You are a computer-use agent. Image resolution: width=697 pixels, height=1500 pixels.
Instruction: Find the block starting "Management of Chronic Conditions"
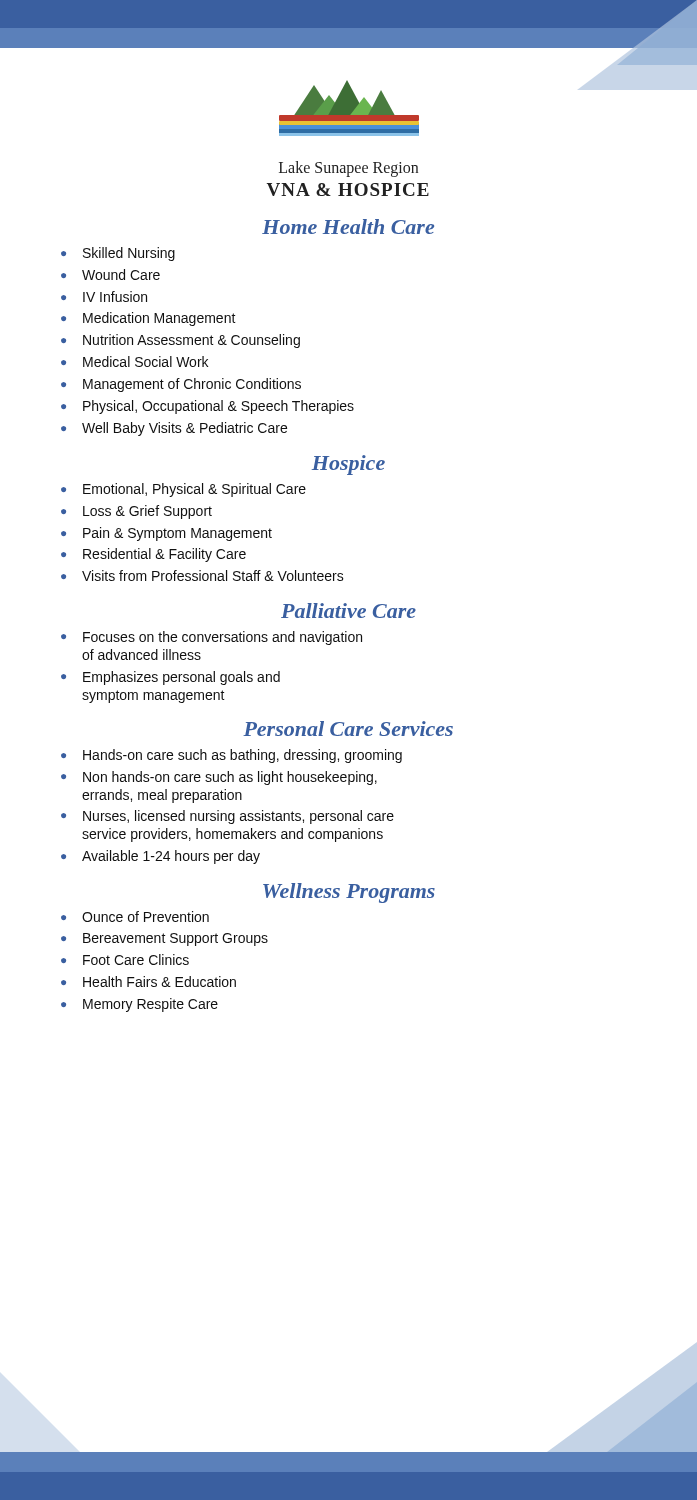click(x=192, y=384)
